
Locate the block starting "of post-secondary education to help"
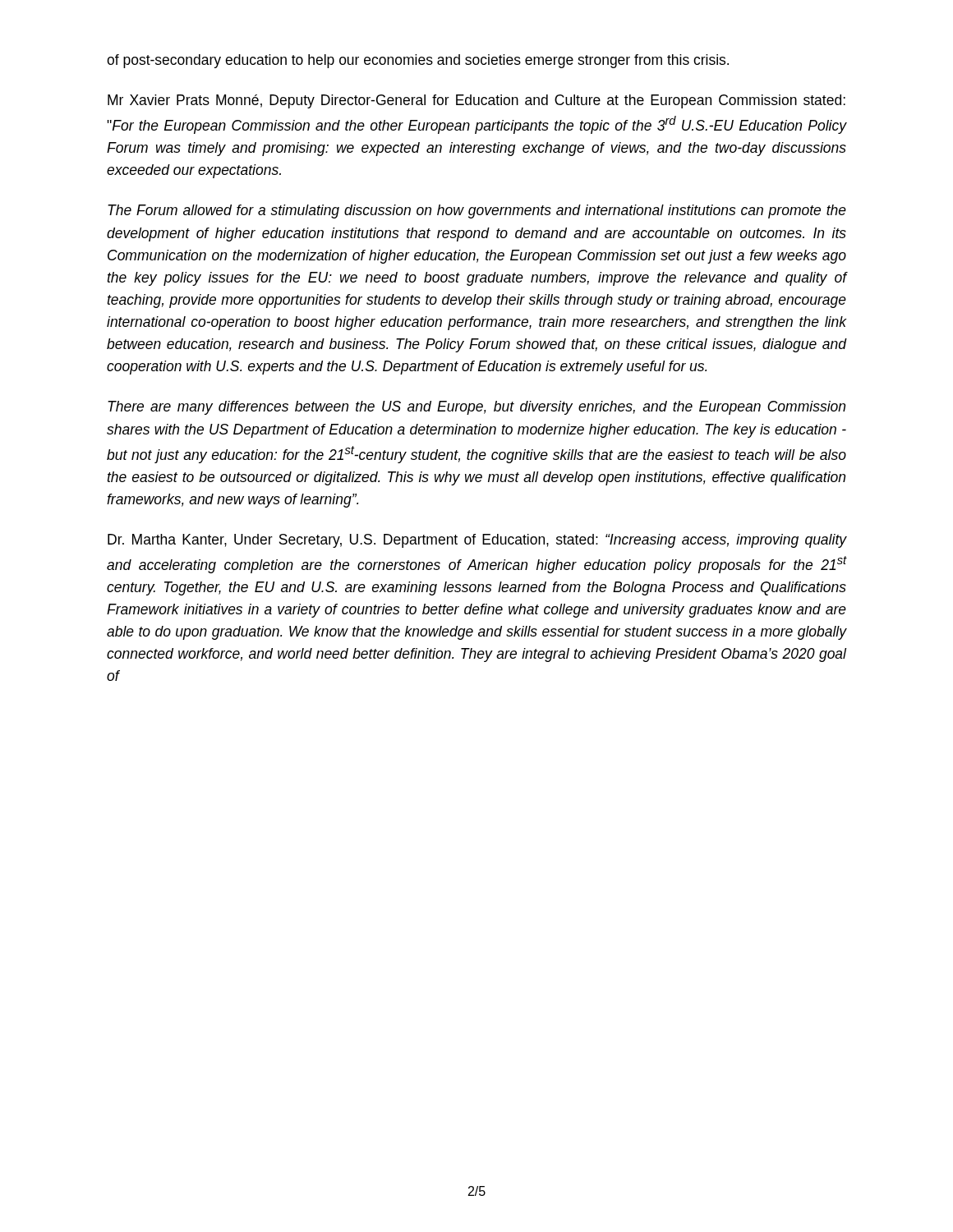click(418, 60)
